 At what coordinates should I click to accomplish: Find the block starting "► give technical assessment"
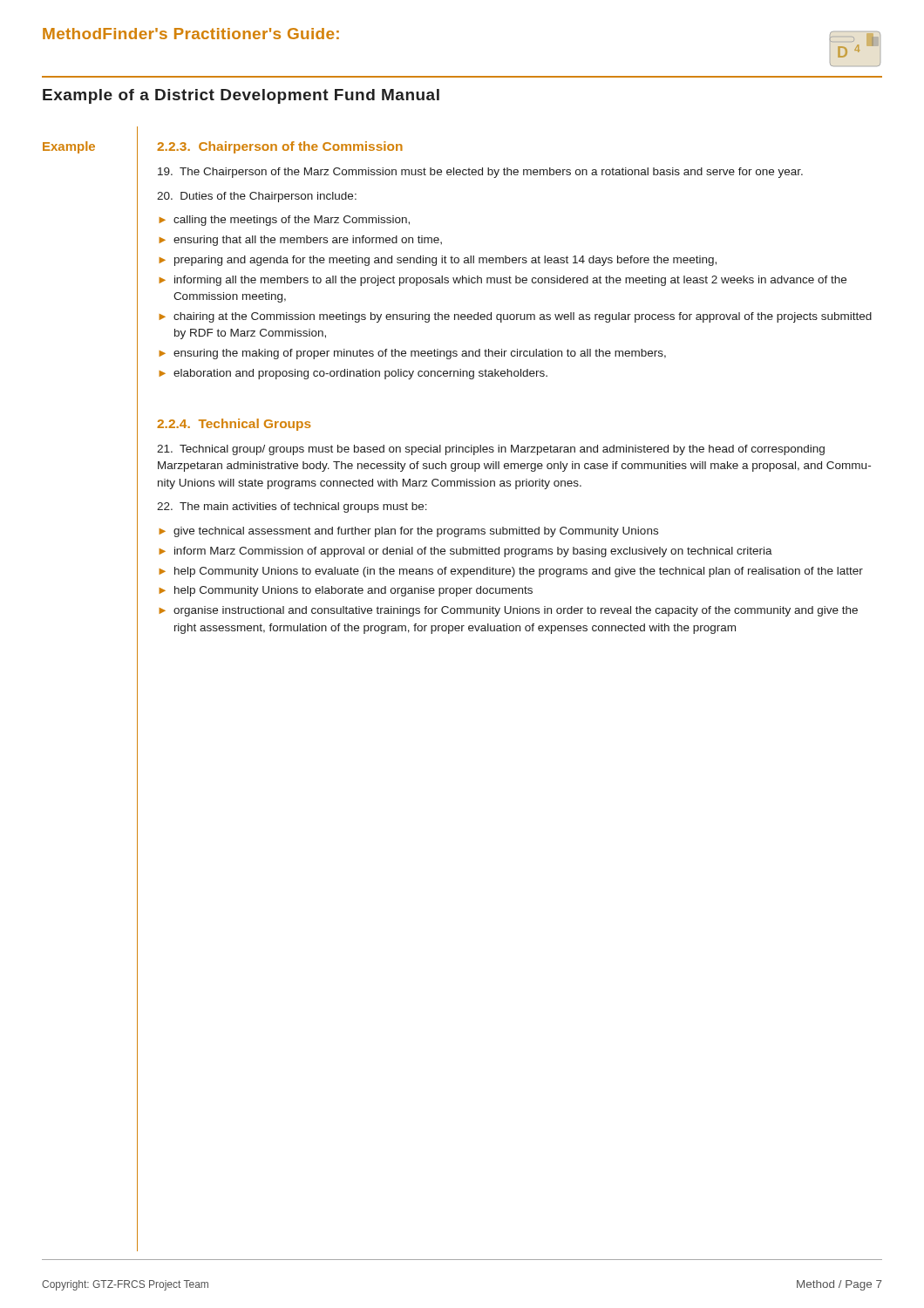click(520, 531)
